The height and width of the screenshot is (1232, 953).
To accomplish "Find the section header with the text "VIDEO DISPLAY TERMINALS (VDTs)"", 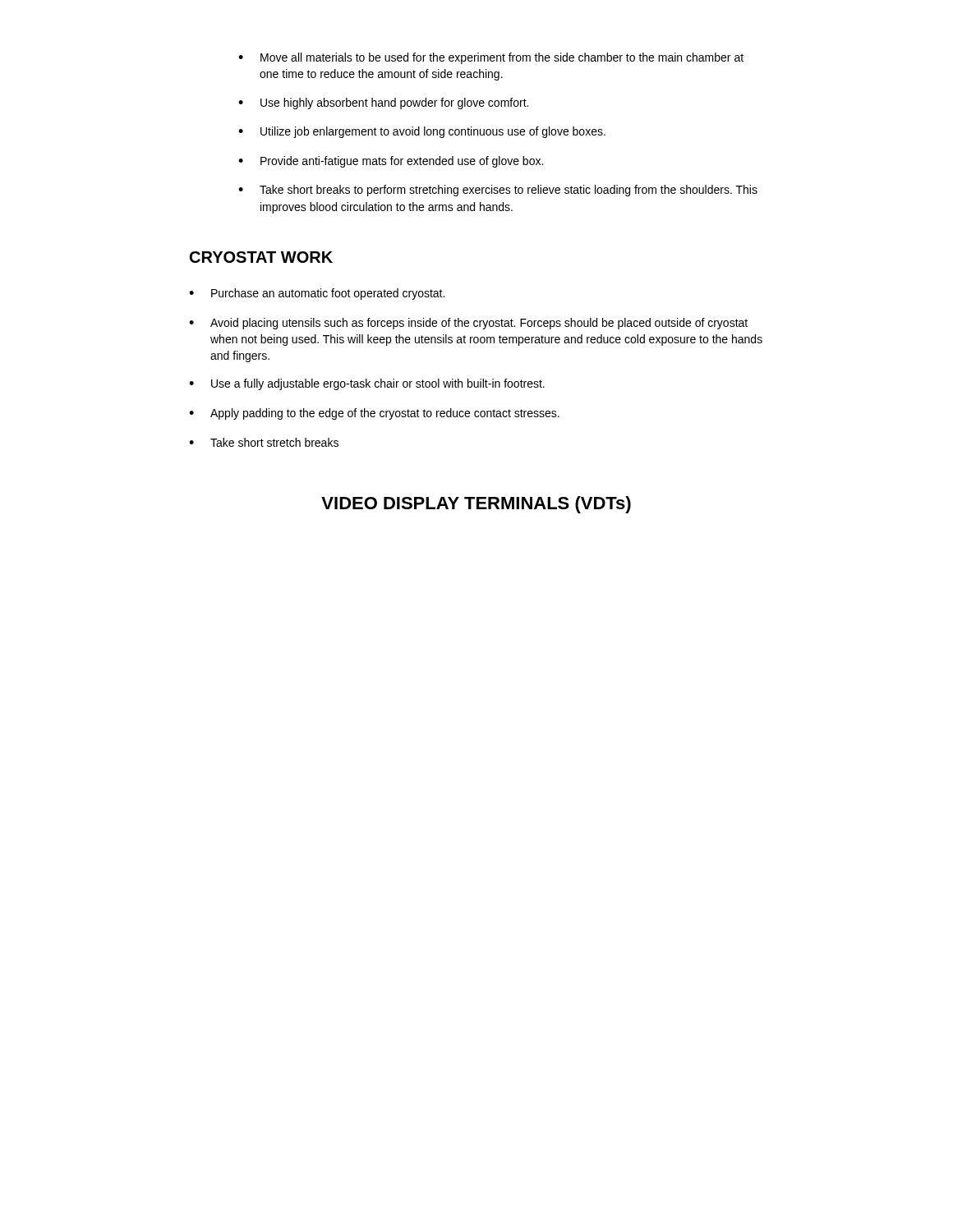I will (476, 503).
